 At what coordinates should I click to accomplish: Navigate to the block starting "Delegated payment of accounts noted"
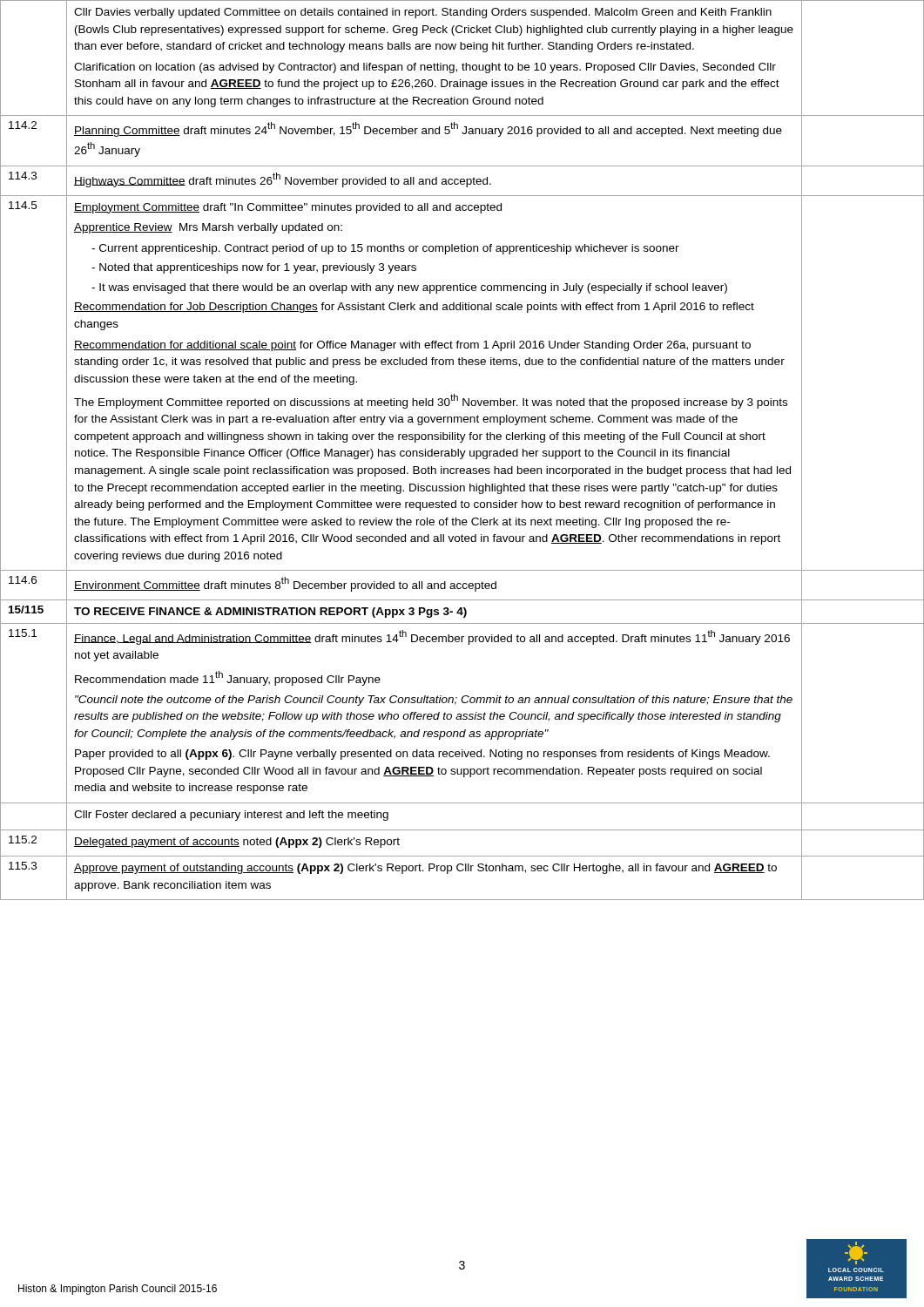(x=434, y=841)
